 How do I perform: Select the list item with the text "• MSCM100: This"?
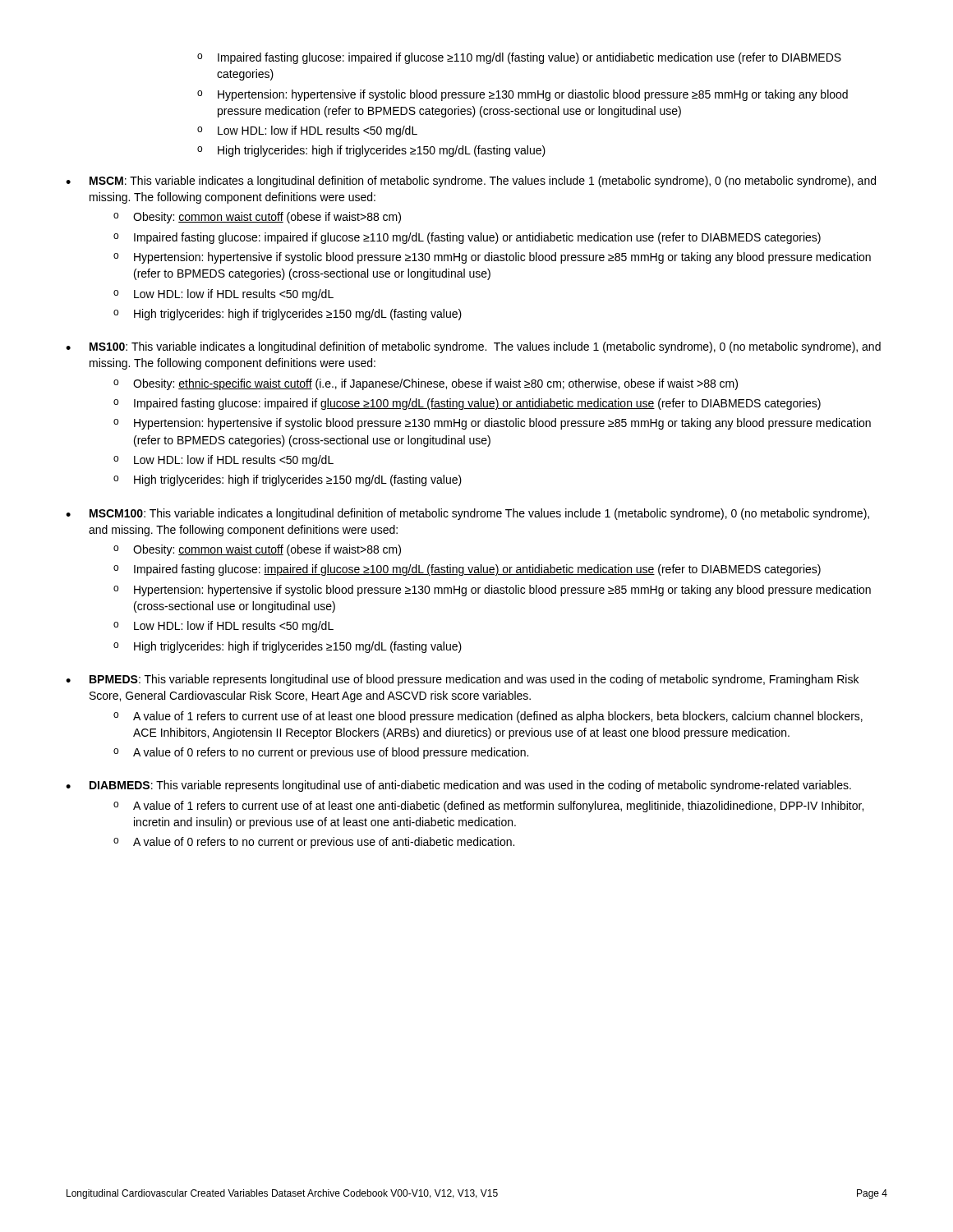476,581
